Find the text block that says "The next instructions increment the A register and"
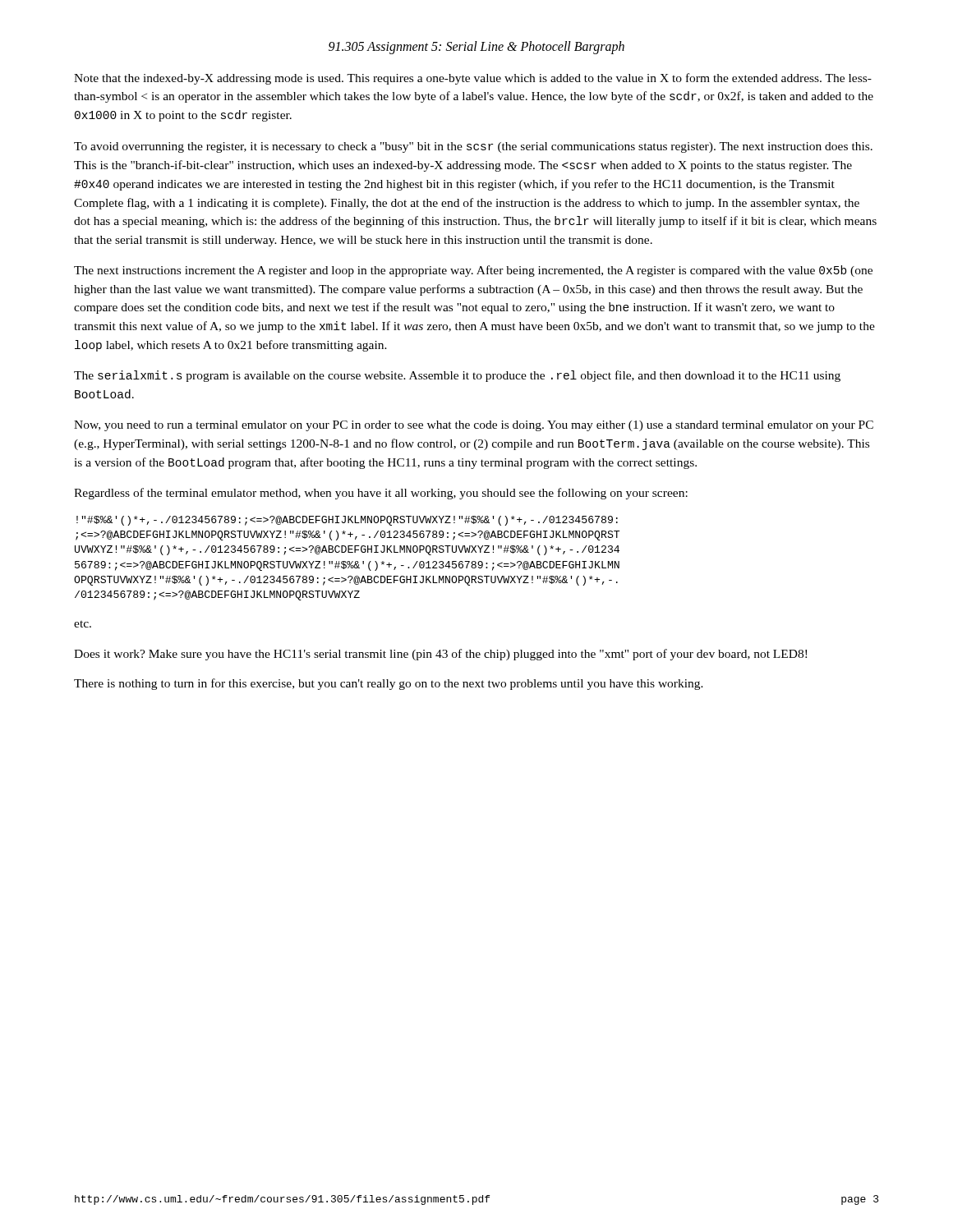Screen dimensions: 1232x953 coord(474,307)
